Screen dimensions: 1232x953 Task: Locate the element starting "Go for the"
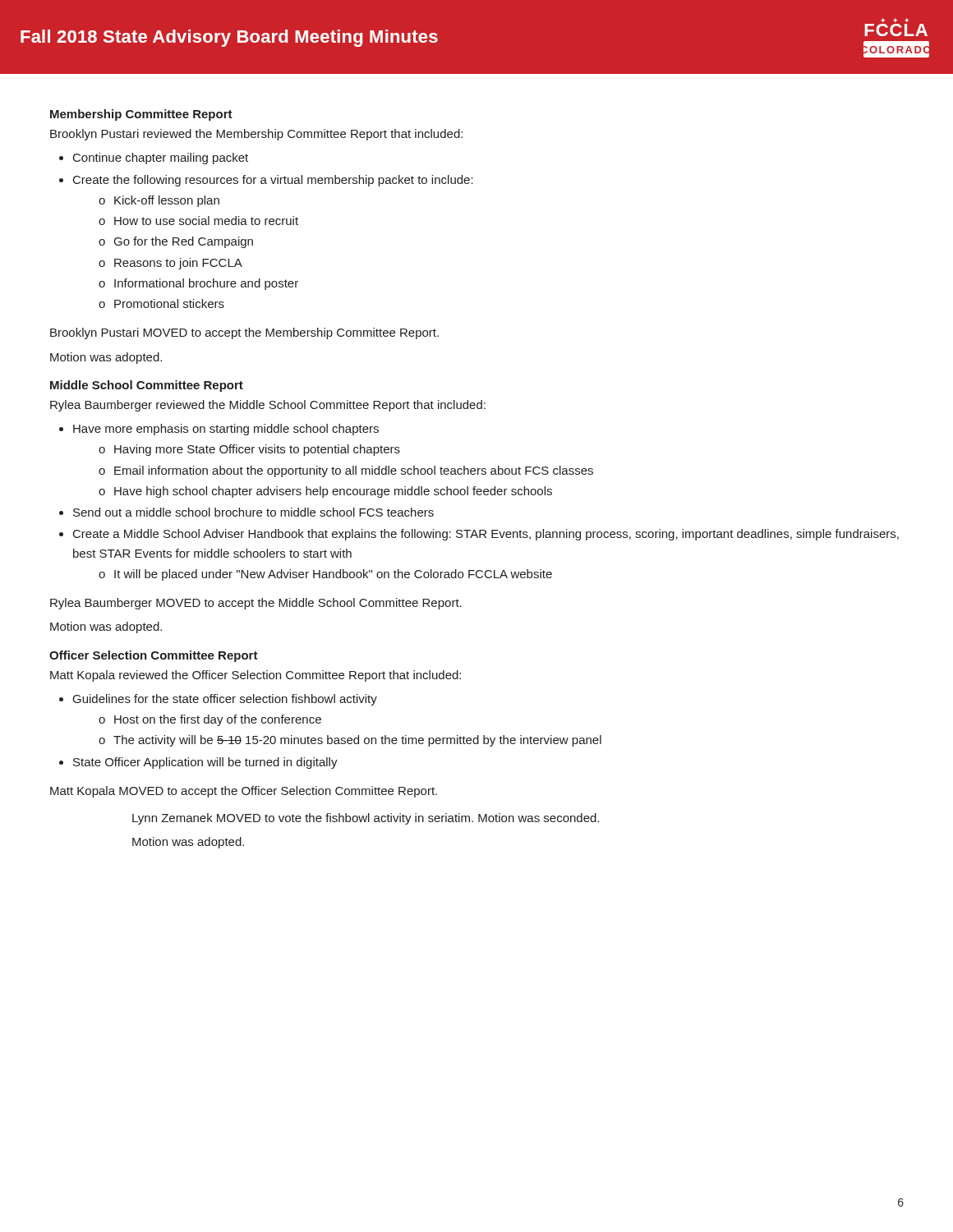click(x=184, y=241)
